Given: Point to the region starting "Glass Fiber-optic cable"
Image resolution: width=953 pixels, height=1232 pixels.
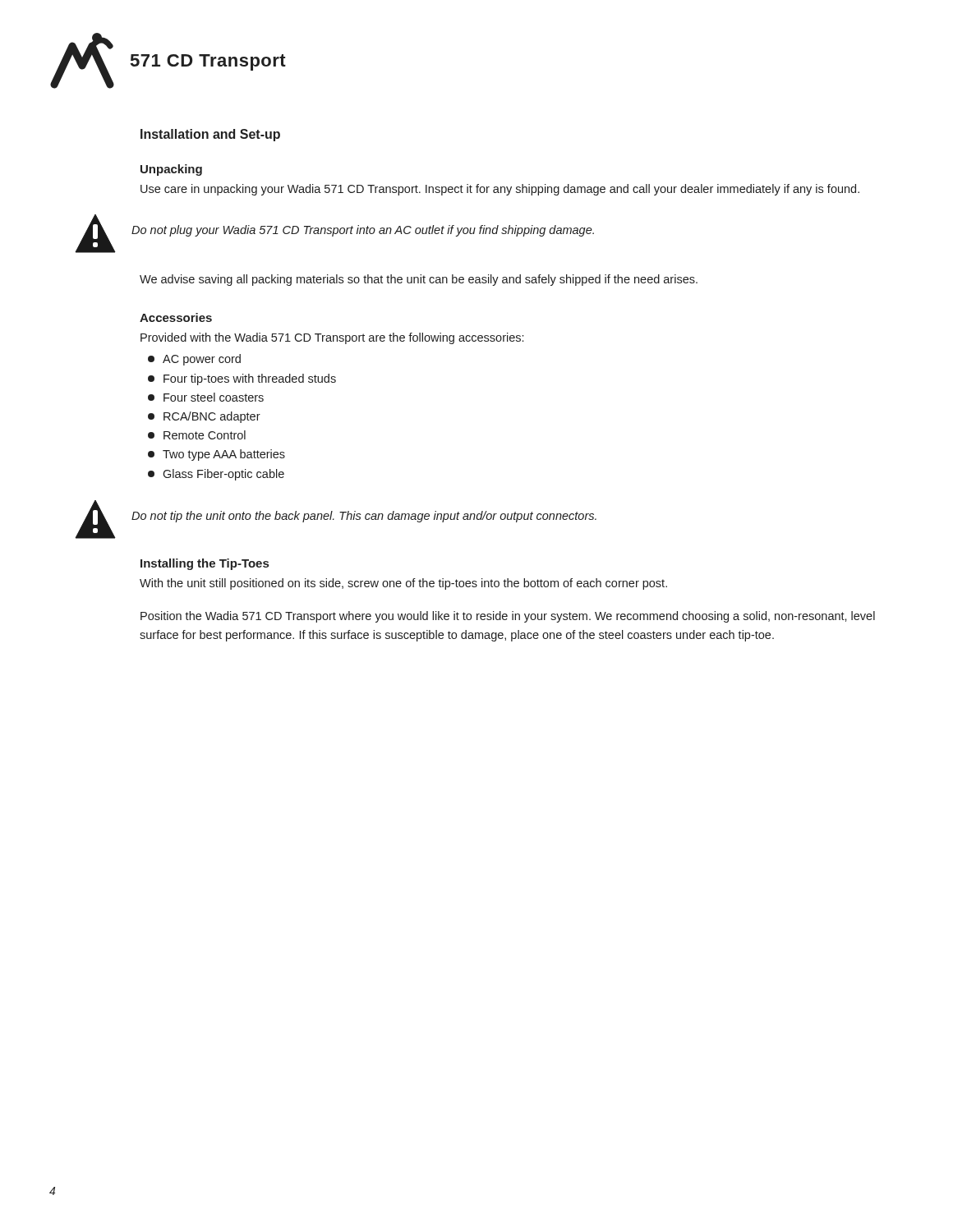Looking at the screenshot, I should (216, 474).
